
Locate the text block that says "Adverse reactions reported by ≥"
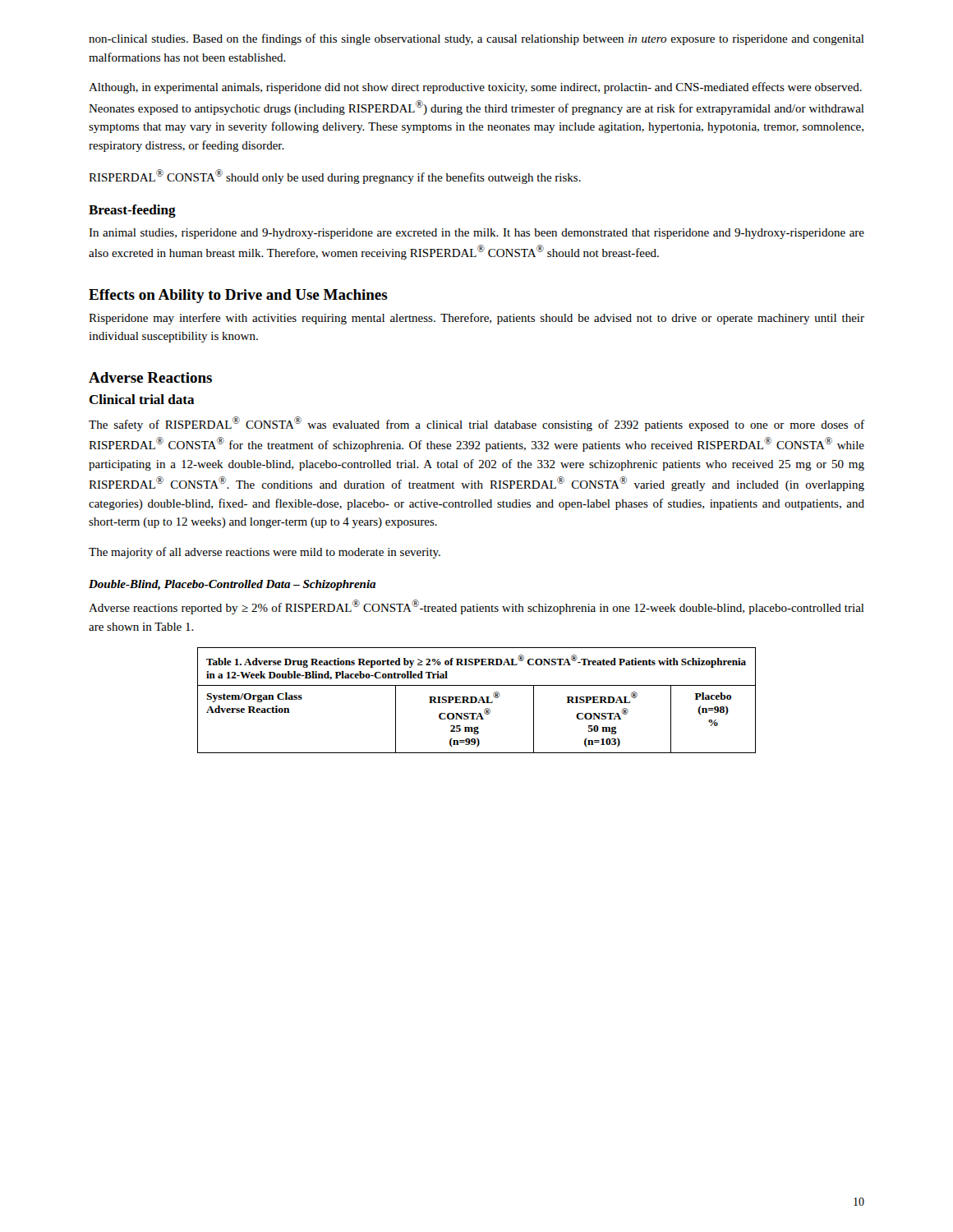(476, 616)
